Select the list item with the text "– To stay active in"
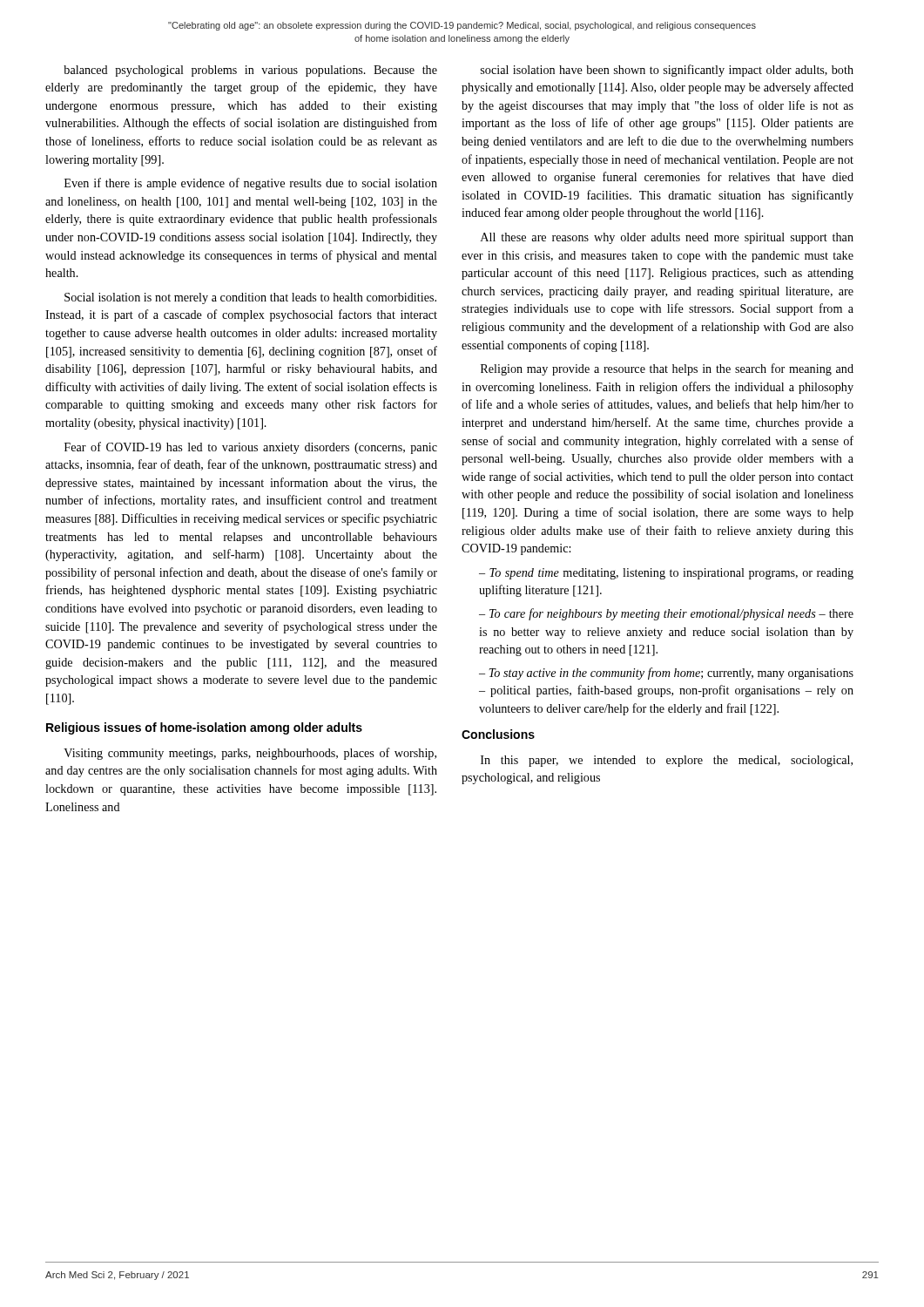The width and height of the screenshot is (924, 1307). click(x=666, y=690)
